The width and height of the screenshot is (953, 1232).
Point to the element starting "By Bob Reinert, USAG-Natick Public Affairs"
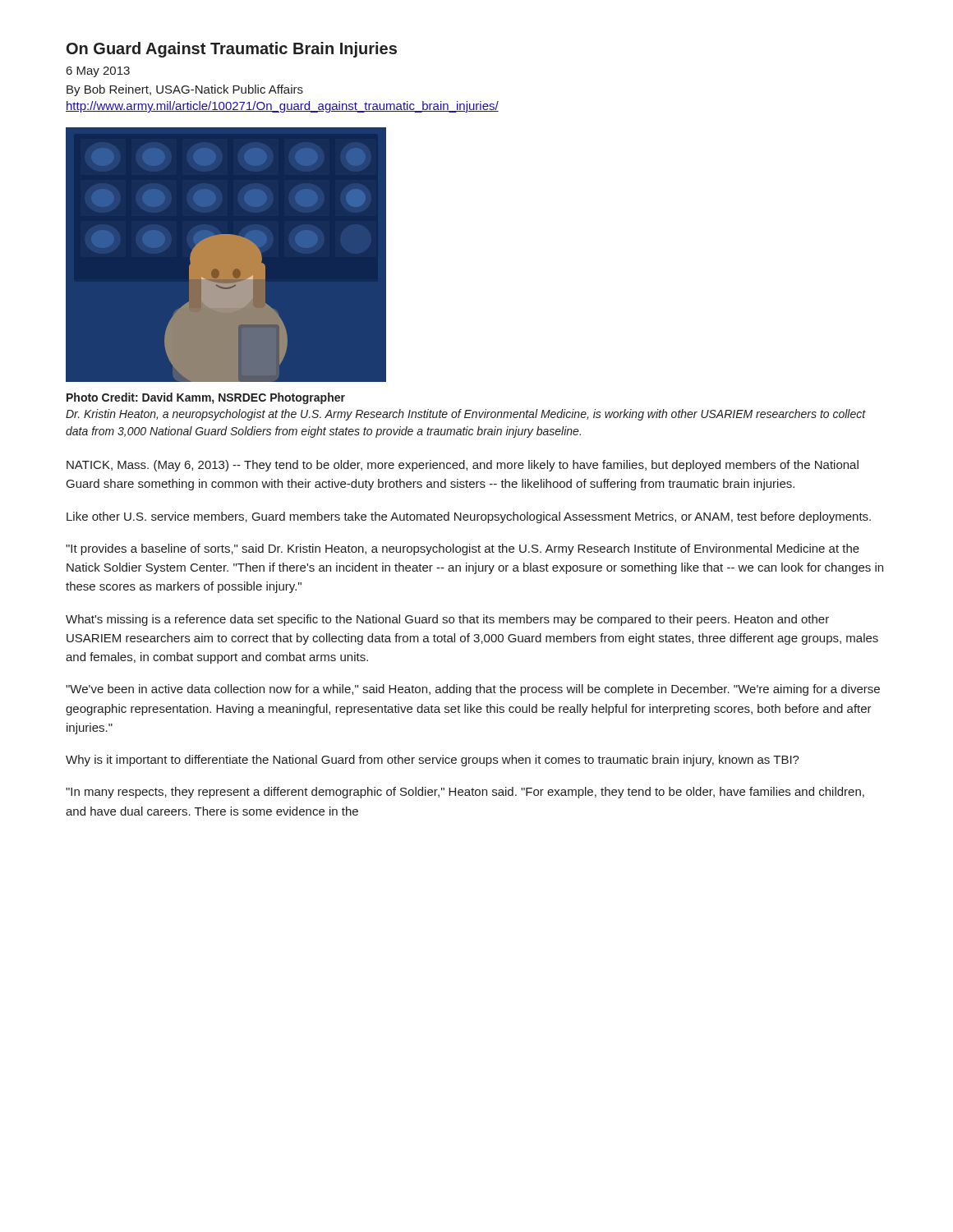pos(184,89)
